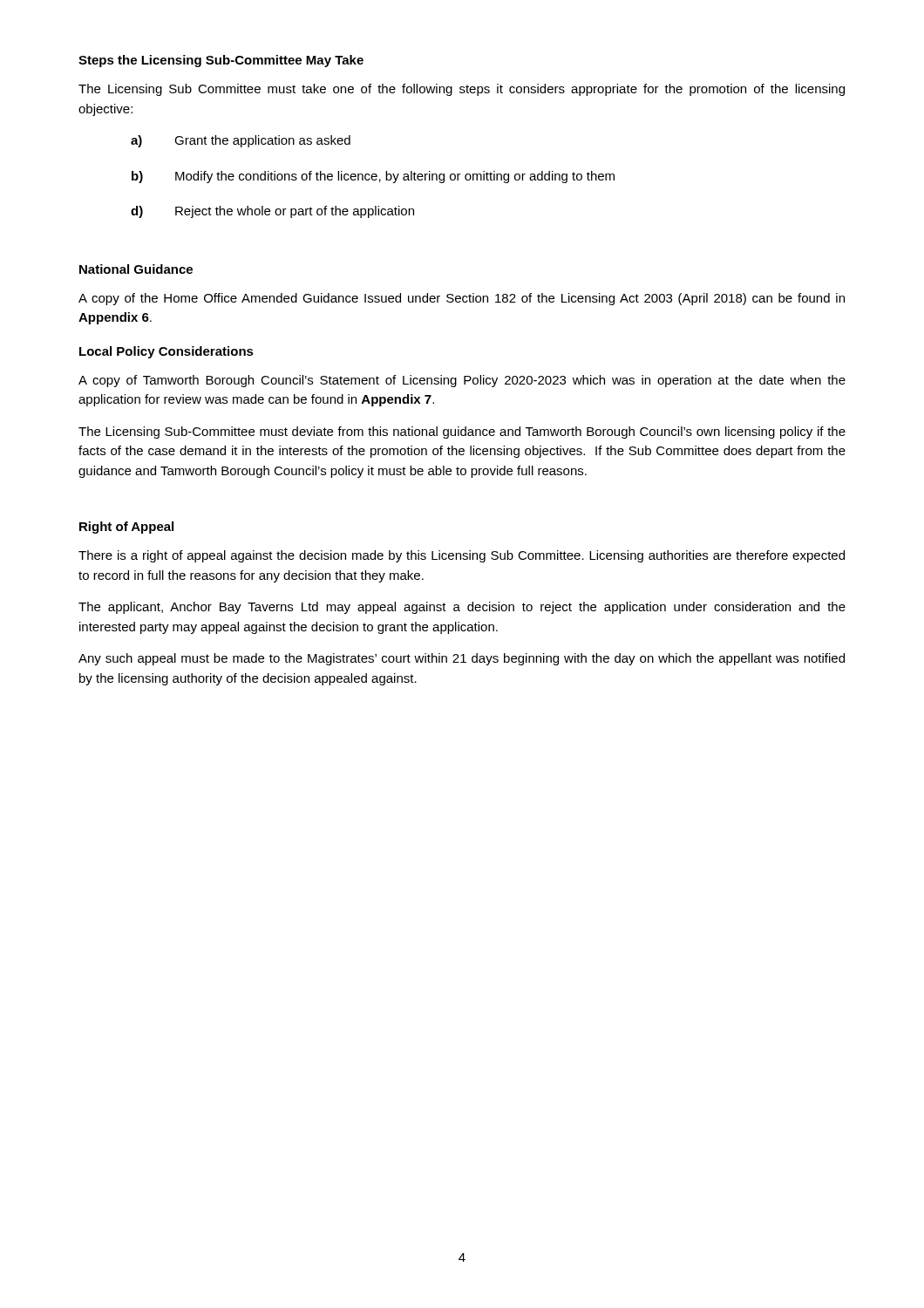
Task: Click on the text starting "National Guidance"
Action: coord(136,269)
